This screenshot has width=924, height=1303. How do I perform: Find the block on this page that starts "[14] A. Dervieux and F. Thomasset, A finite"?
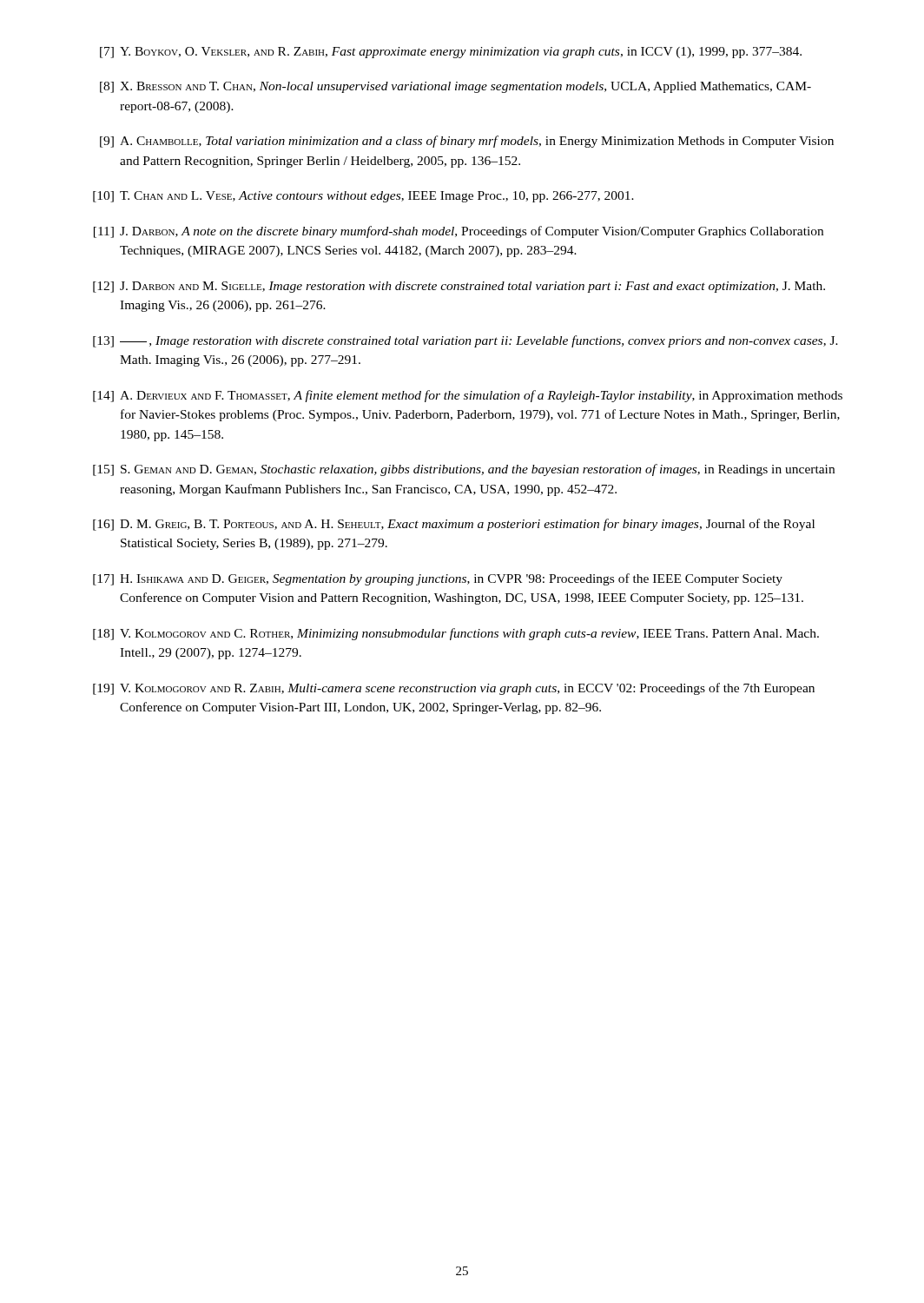click(462, 415)
